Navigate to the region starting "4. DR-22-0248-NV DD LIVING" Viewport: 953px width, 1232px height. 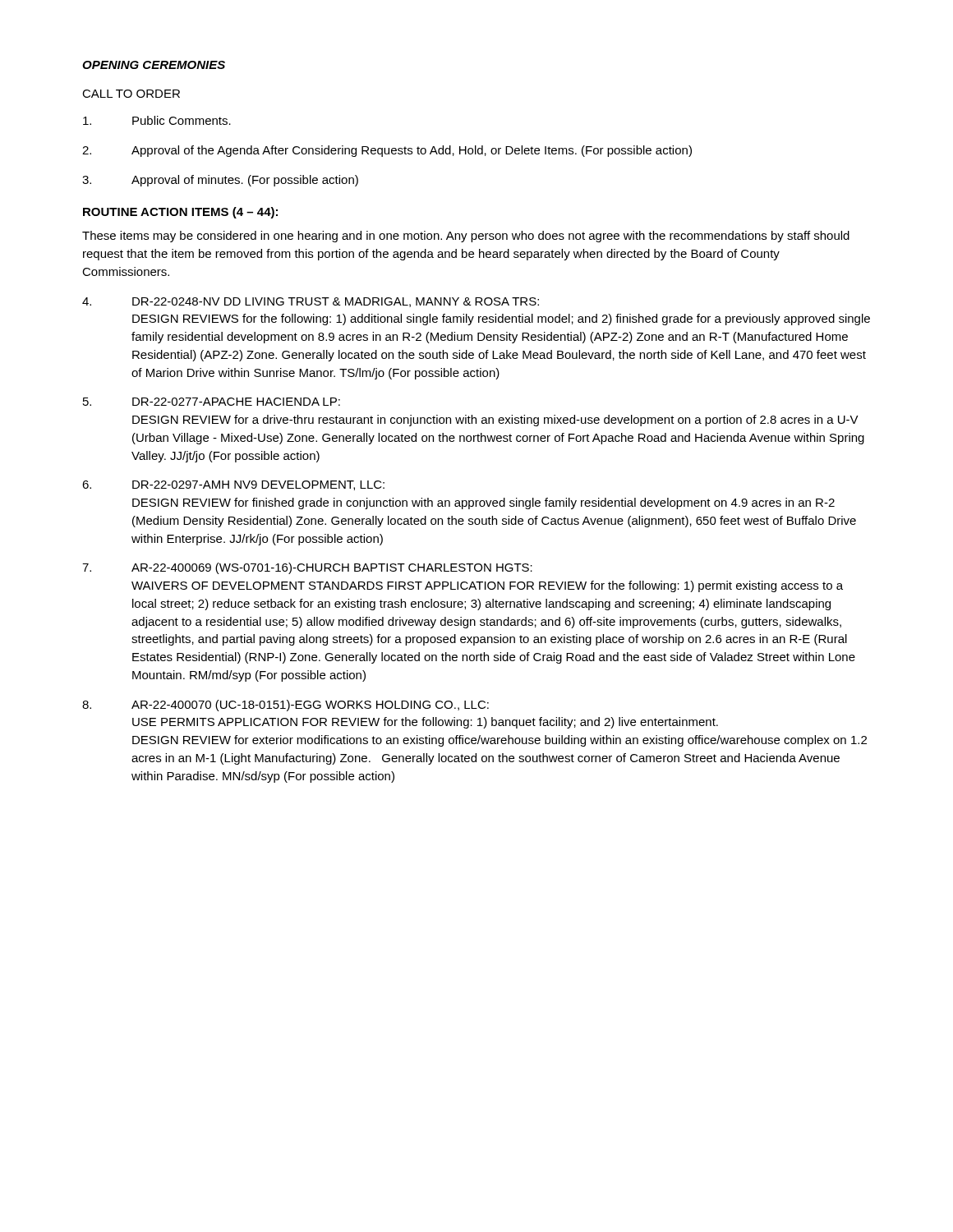476,337
